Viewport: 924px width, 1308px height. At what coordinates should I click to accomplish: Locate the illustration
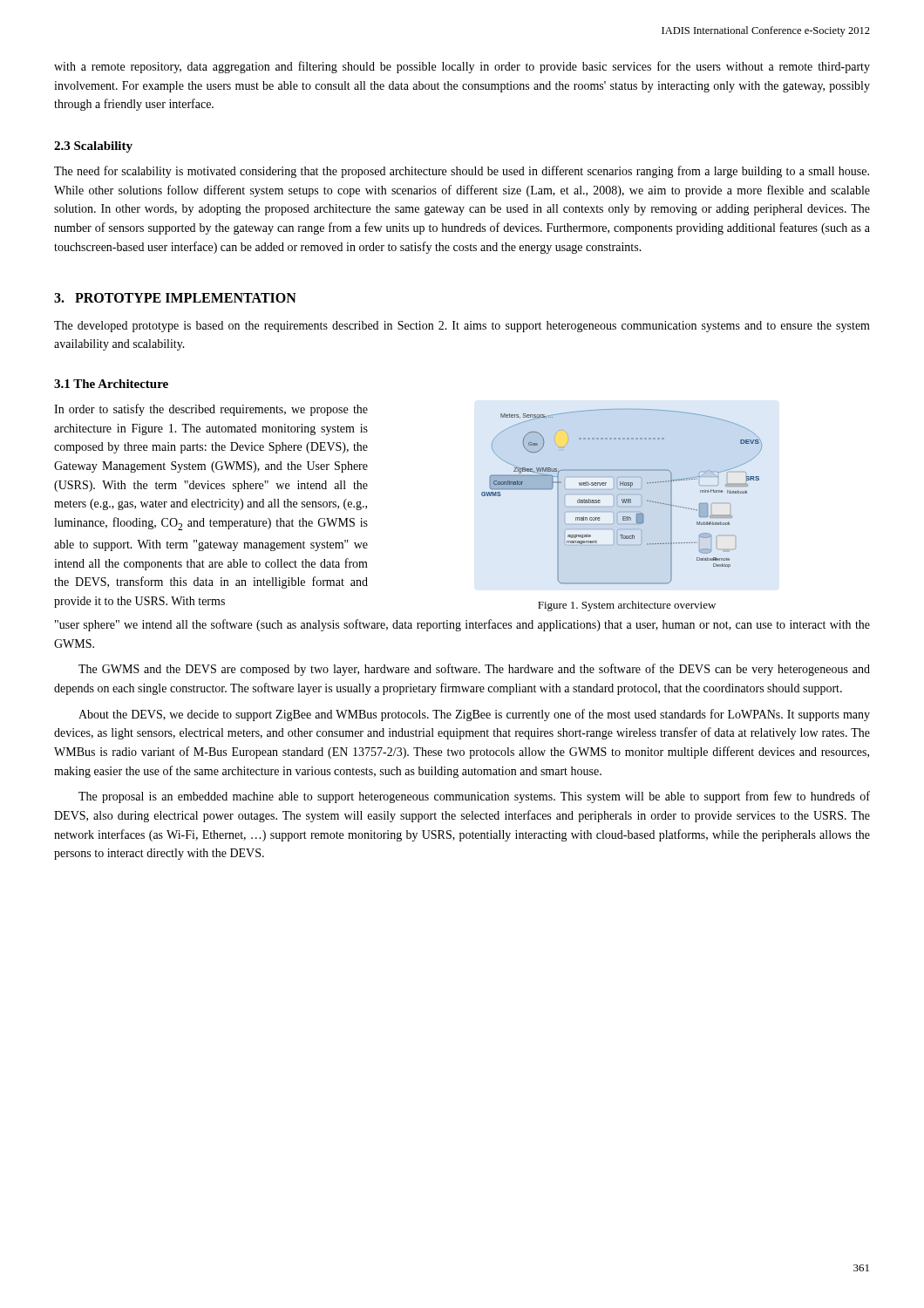pyautogui.click(x=627, y=497)
